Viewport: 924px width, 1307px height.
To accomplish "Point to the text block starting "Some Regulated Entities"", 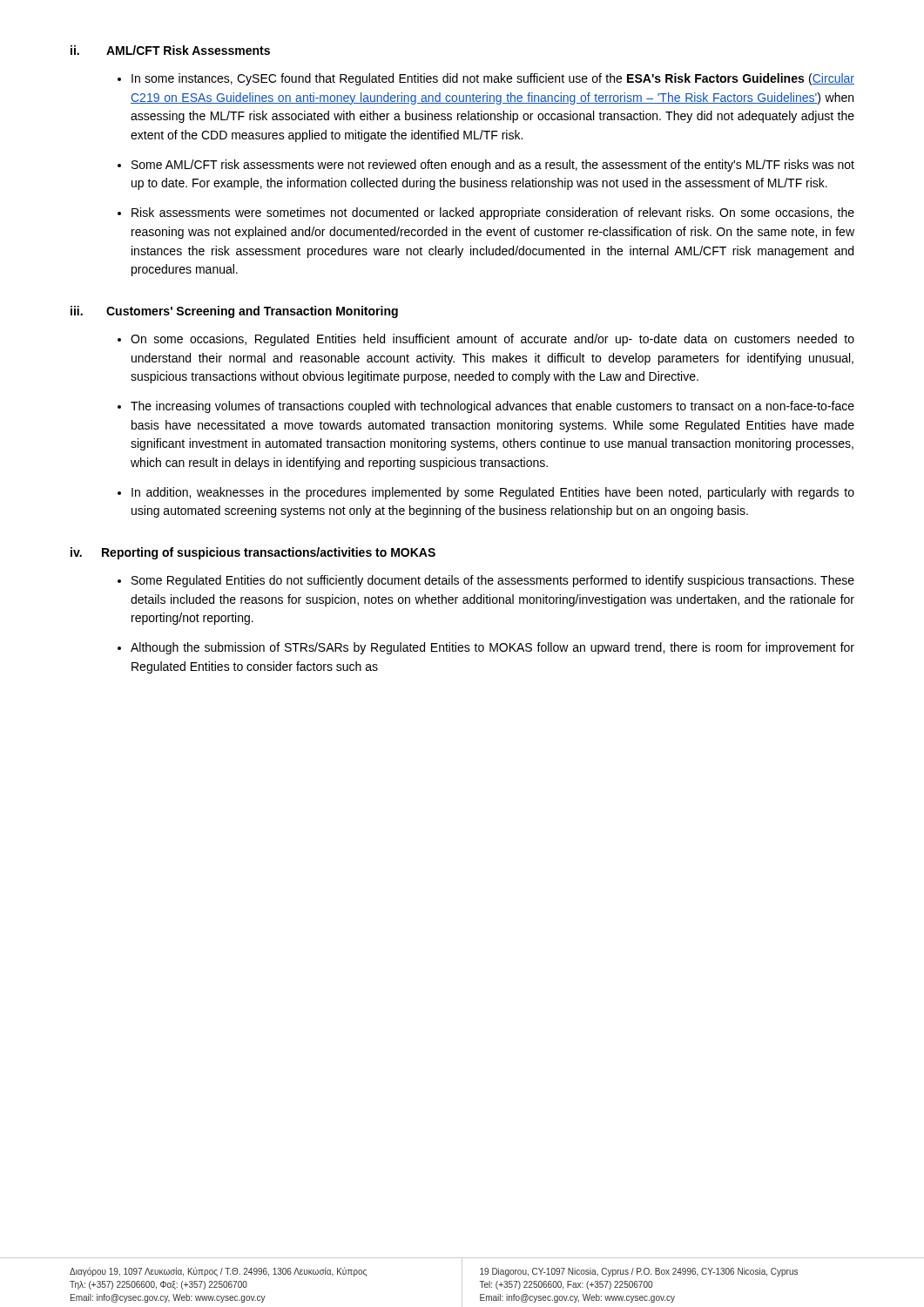I will [492, 600].
